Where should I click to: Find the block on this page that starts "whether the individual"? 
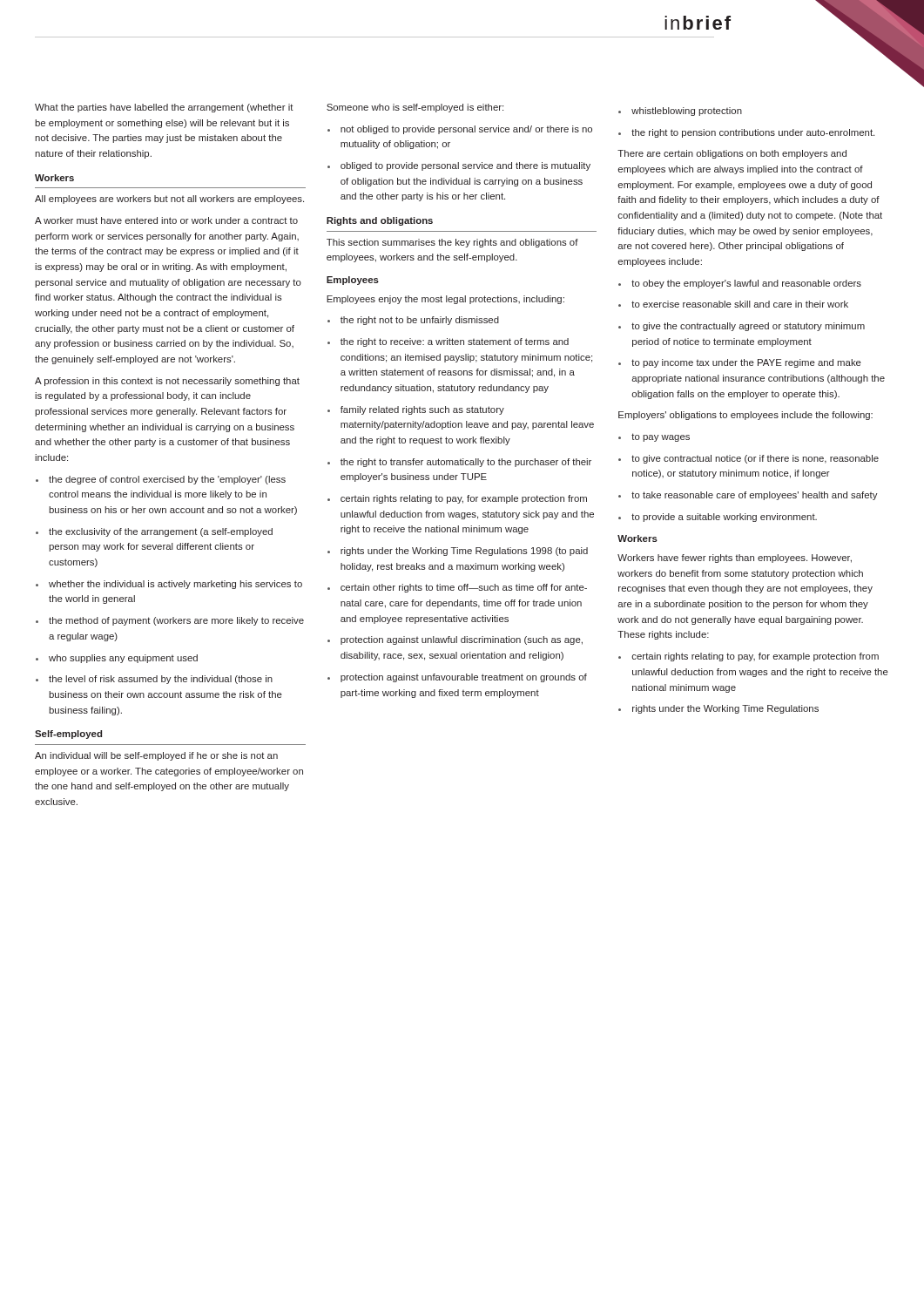(170, 592)
